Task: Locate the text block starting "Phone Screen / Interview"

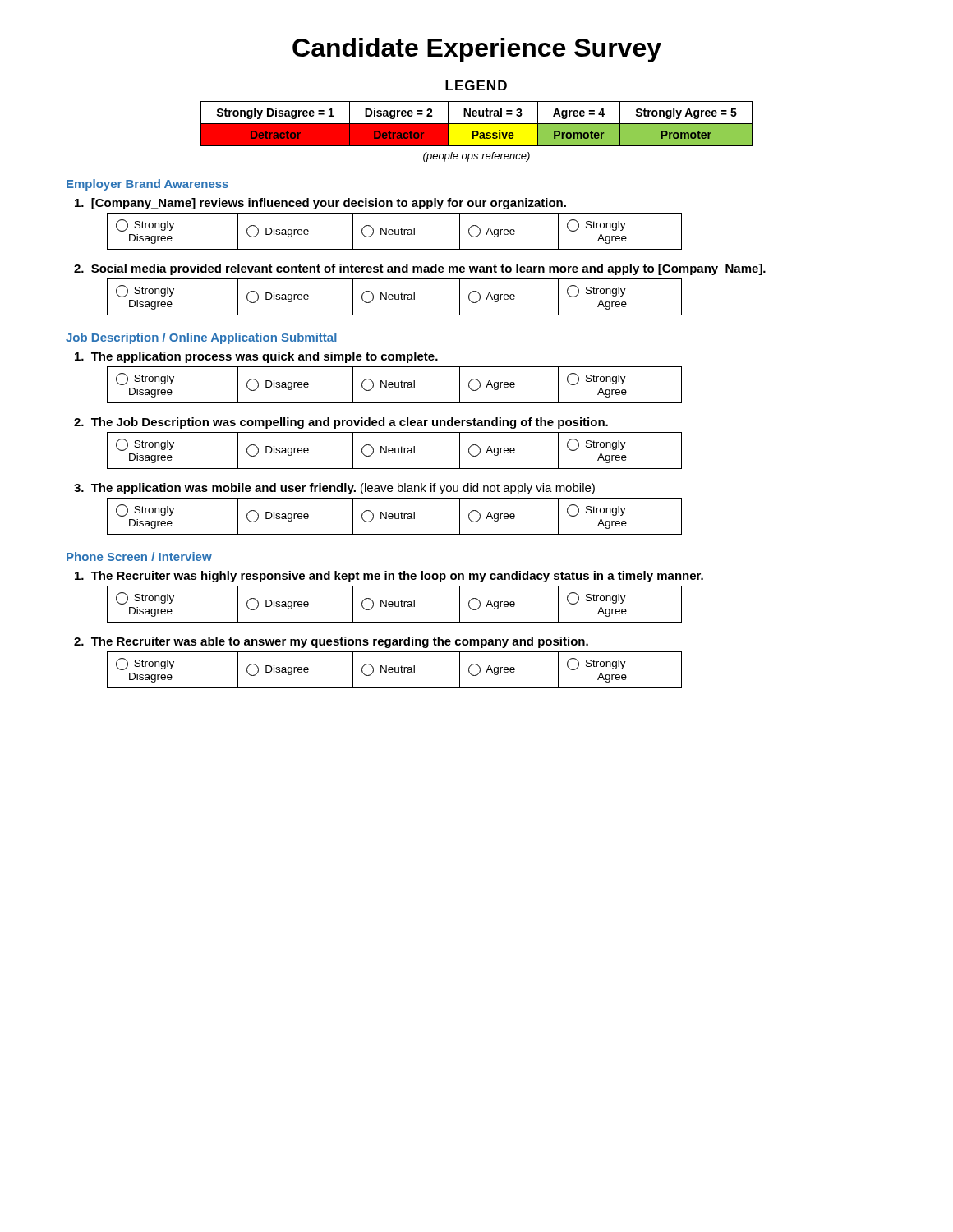Action: (139, 556)
